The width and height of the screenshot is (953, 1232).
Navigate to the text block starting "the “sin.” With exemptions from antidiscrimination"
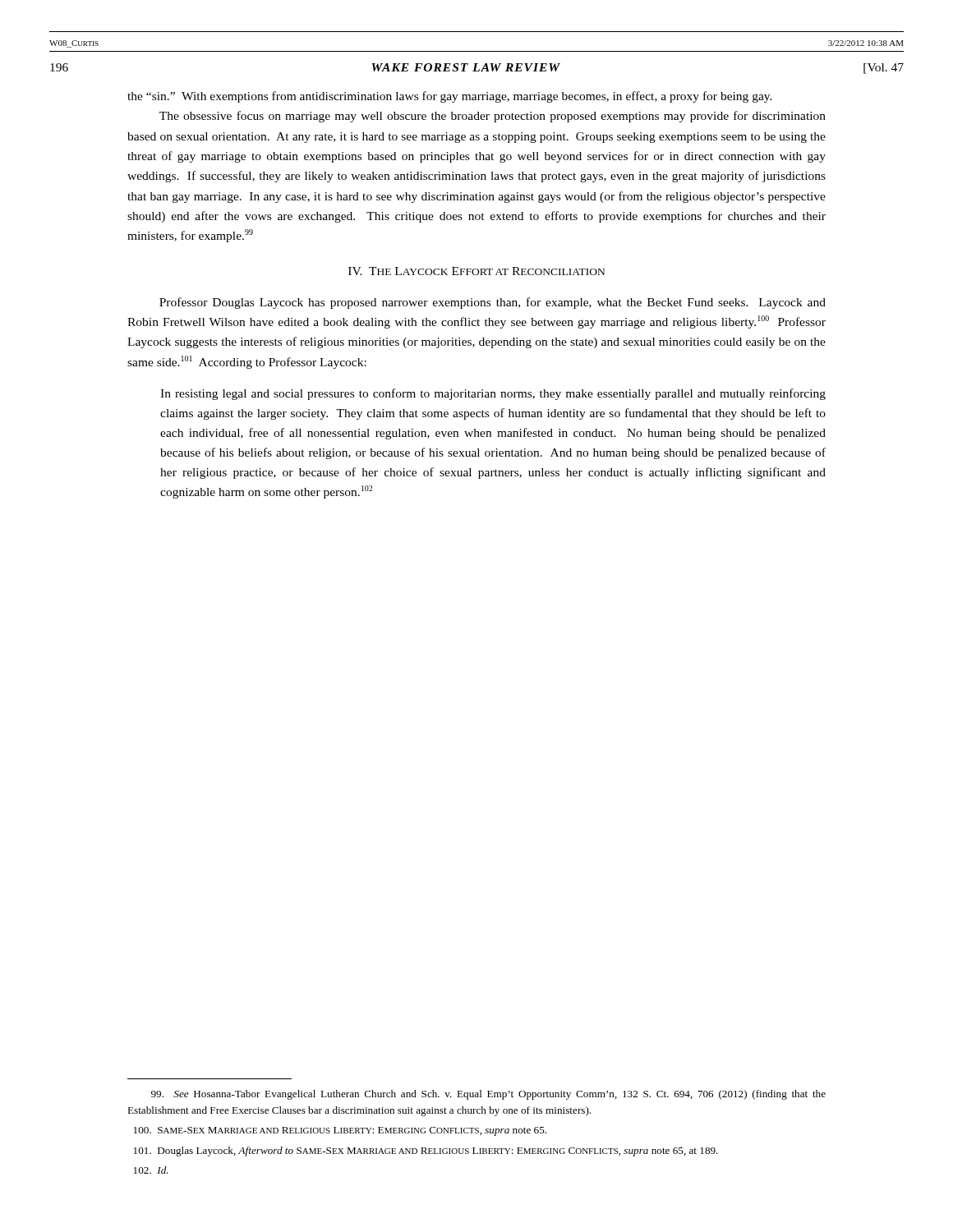click(x=476, y=96)
